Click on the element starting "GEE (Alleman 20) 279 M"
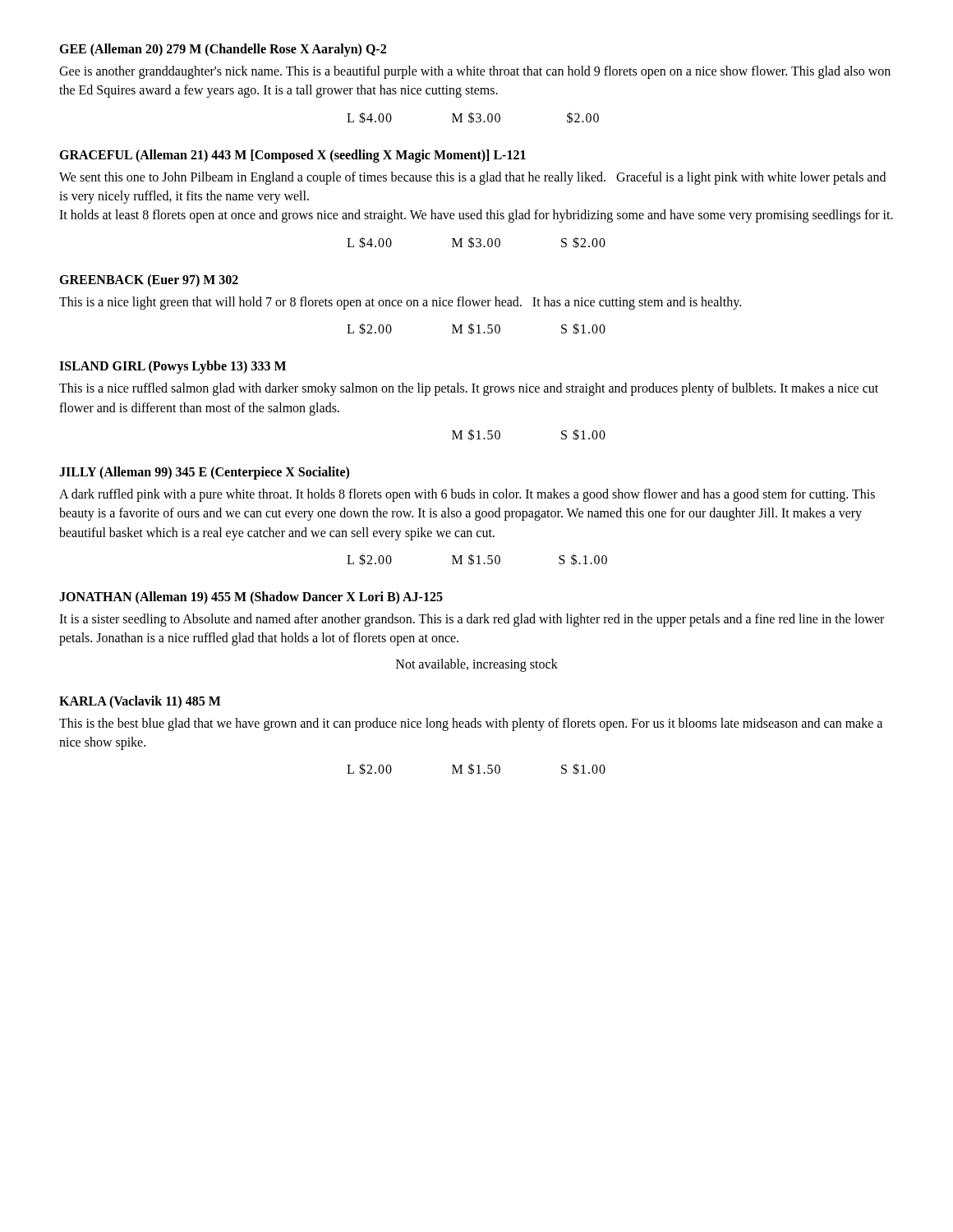This screenshot has height=1232, width=953. [x=223, y=49]
